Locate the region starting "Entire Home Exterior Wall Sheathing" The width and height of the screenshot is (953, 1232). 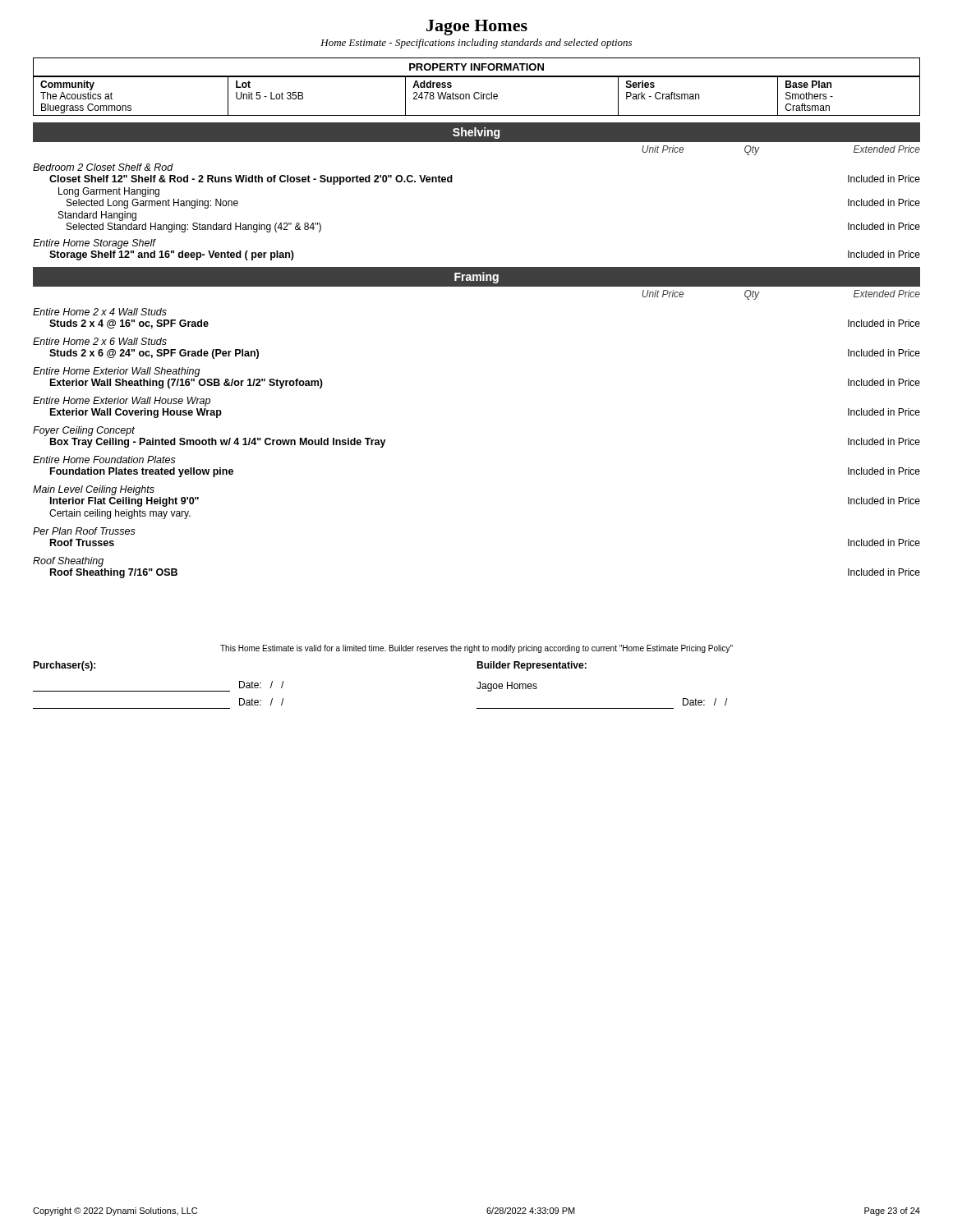point(117,372)
